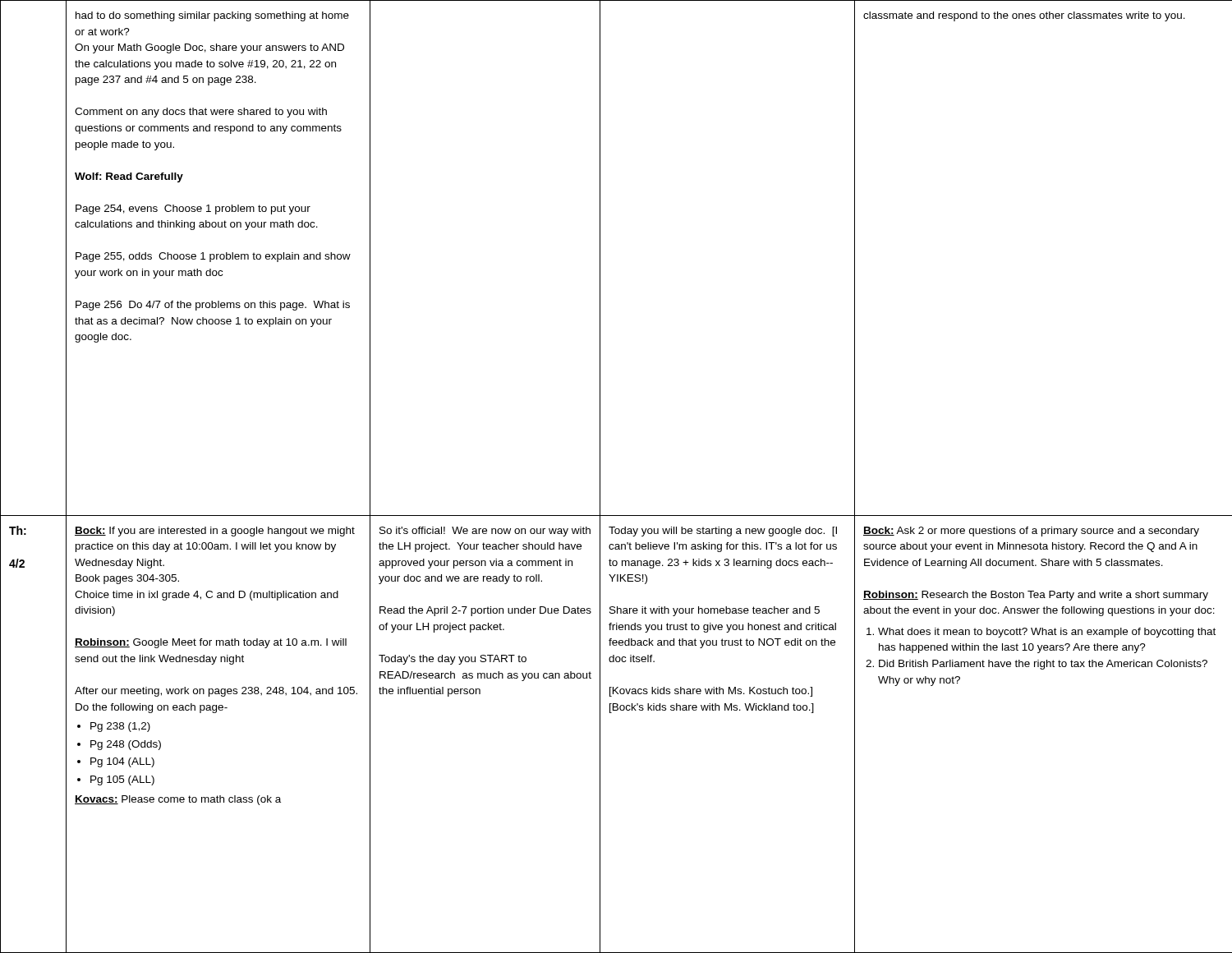This screenshot has width=1232, height=953.
Task: Select the table
Action: tap(616, 476)
